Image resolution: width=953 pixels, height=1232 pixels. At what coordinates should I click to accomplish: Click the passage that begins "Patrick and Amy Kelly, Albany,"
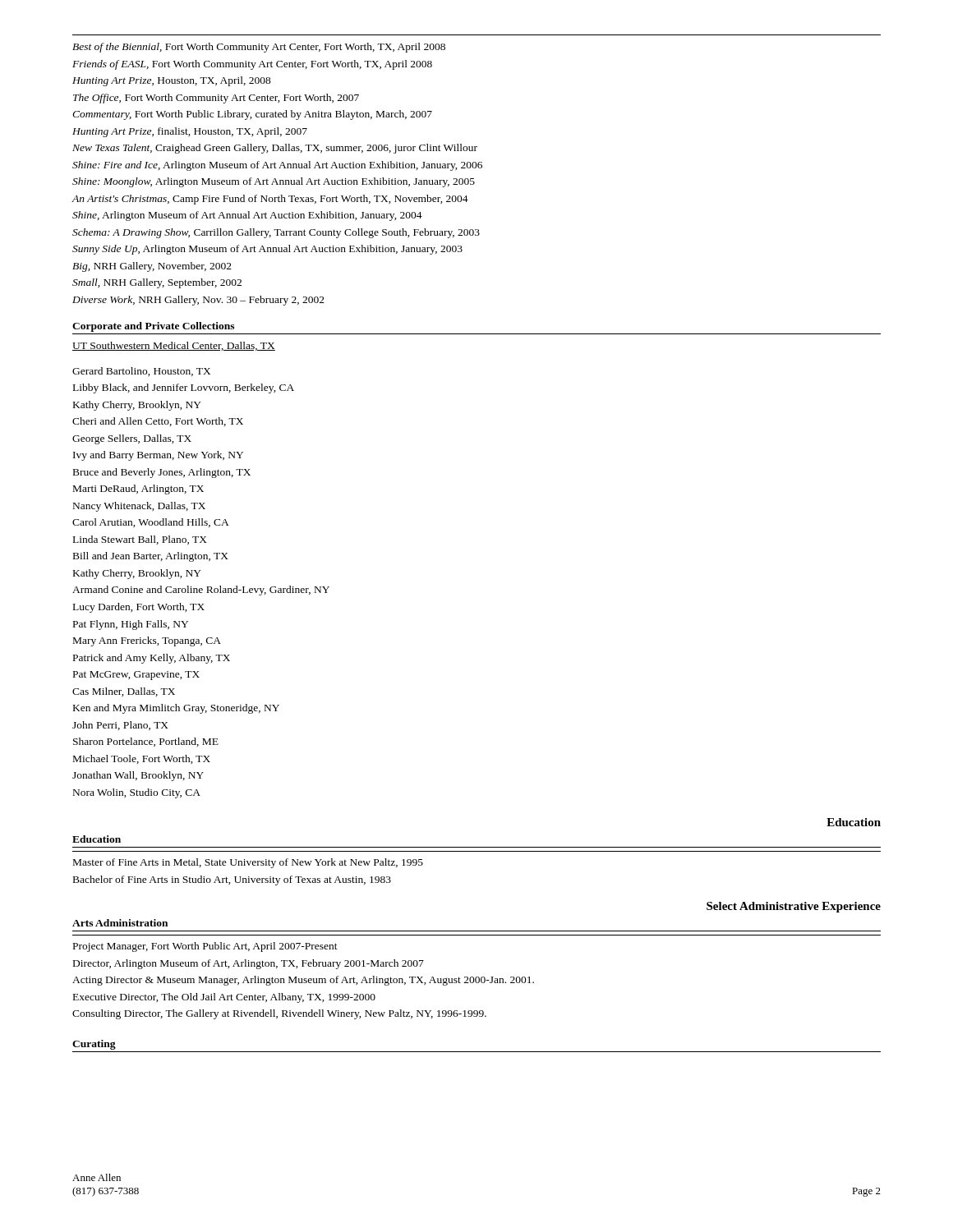[x=151, y=657]
